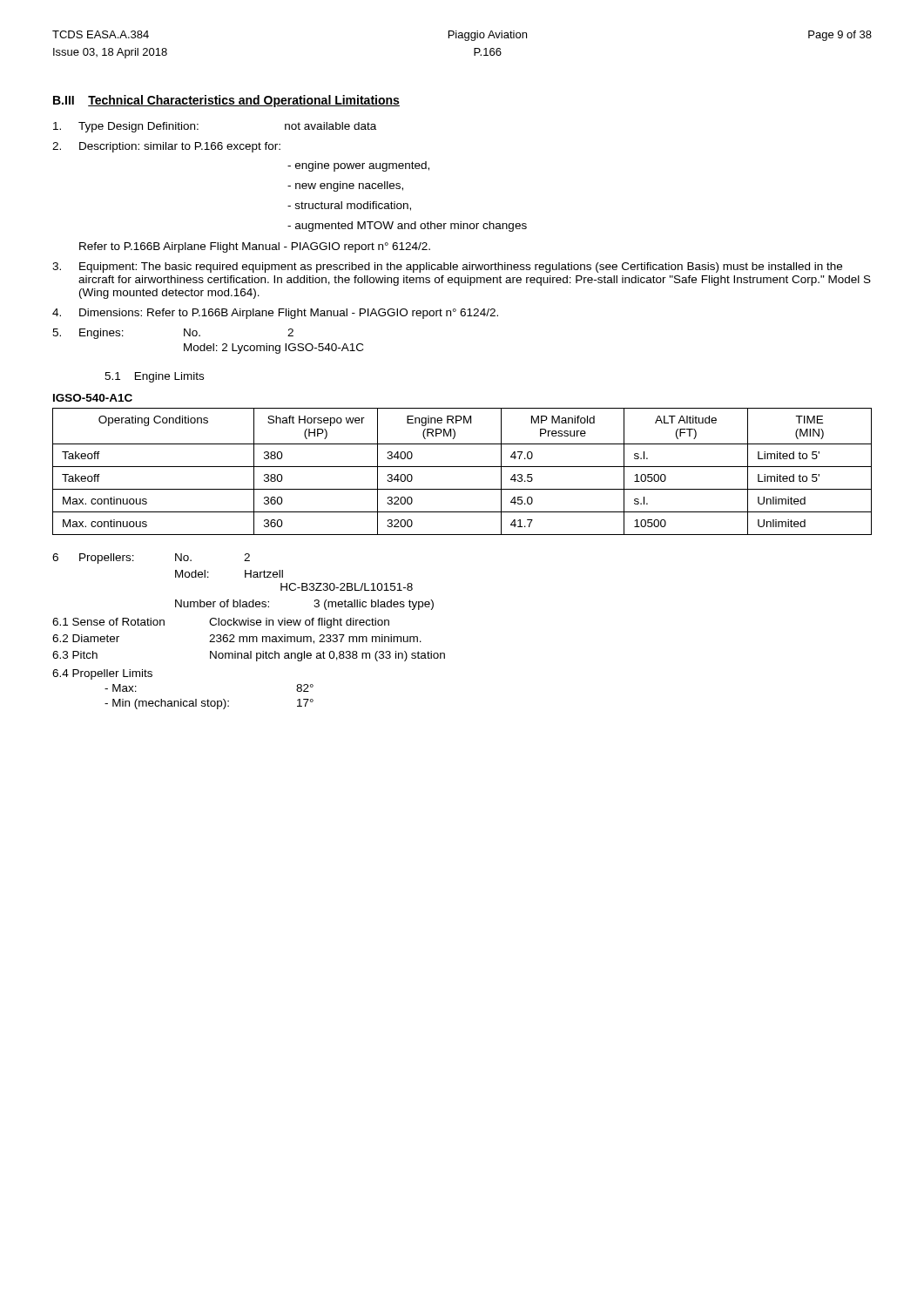The height and width of the screenshot is (1307, 924).
Task: Click on the region starting "1 Engine Limits"
Action: (x=154, y=376)
